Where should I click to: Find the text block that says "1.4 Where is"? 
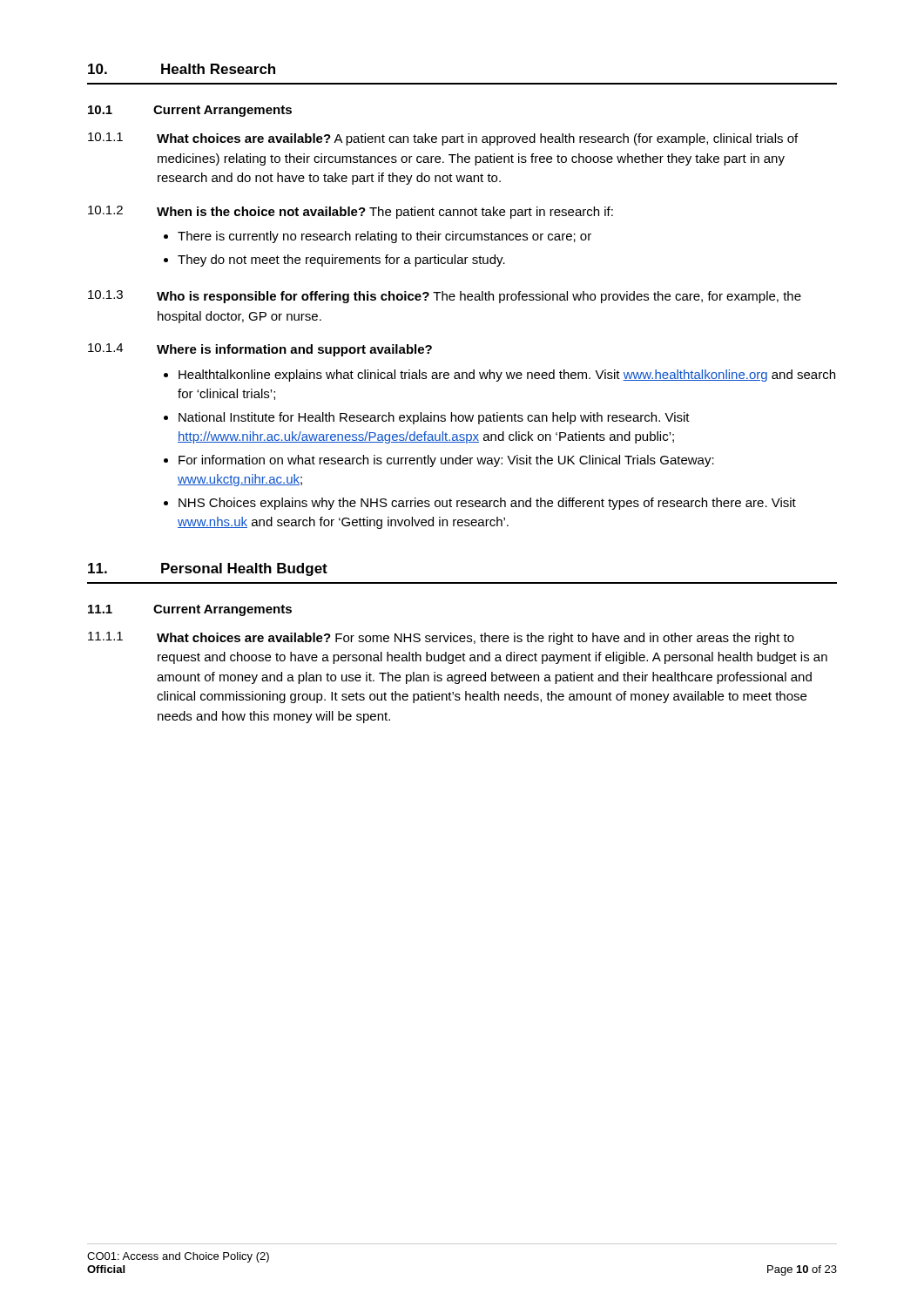pos(462,438)
